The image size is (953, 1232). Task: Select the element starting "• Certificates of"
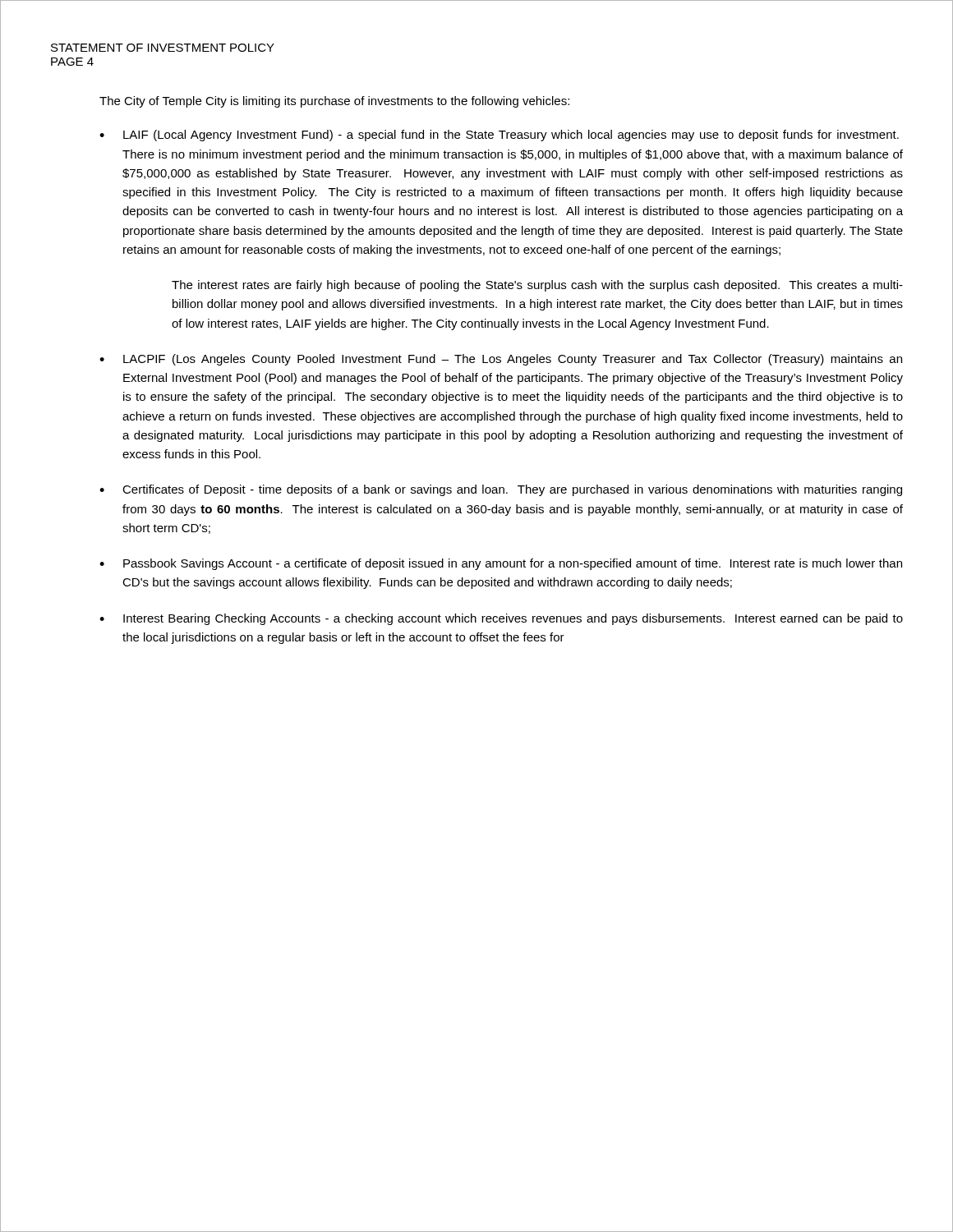(x=501, y=509)
